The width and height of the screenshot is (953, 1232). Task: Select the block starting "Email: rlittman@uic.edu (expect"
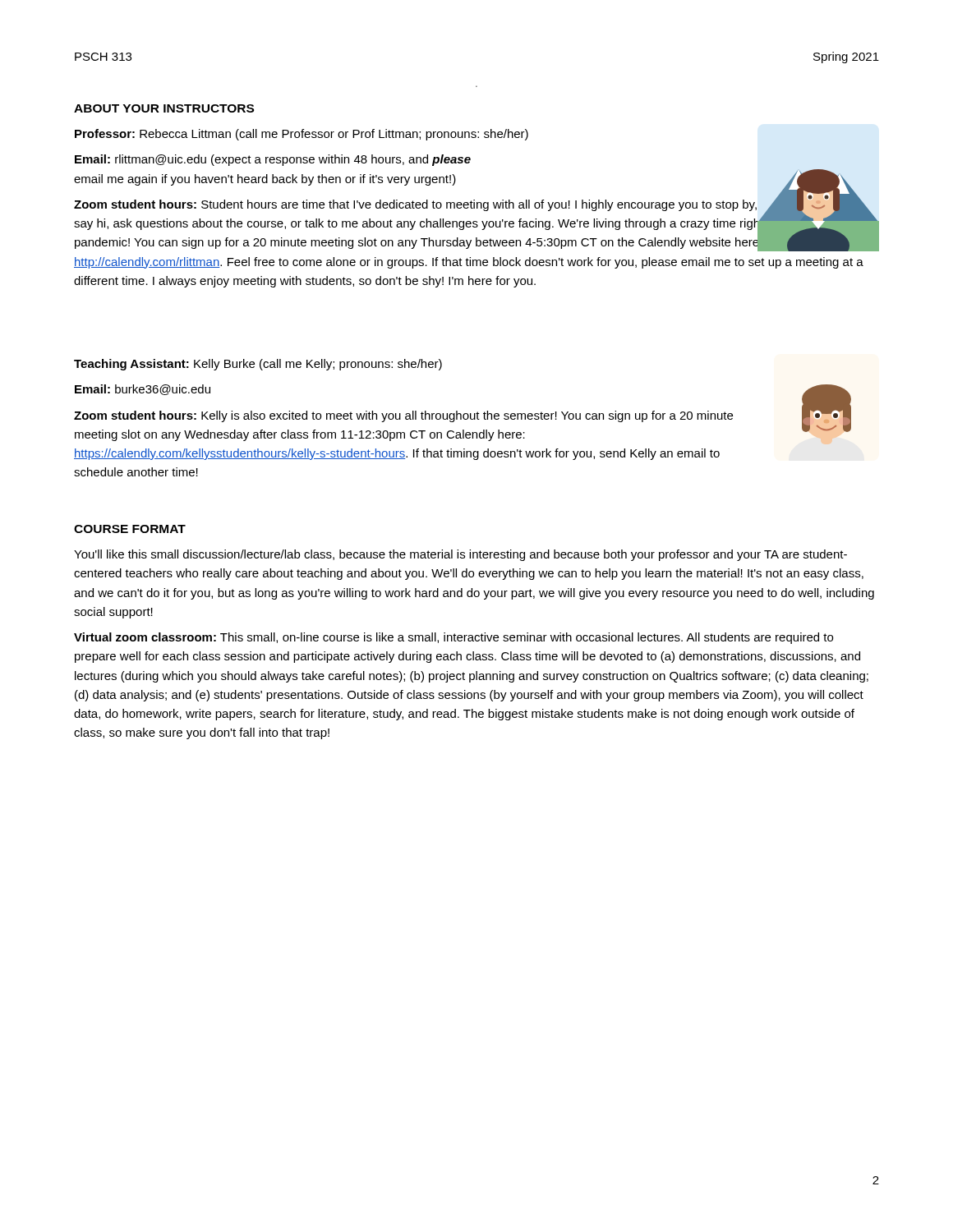coord(272,169)
